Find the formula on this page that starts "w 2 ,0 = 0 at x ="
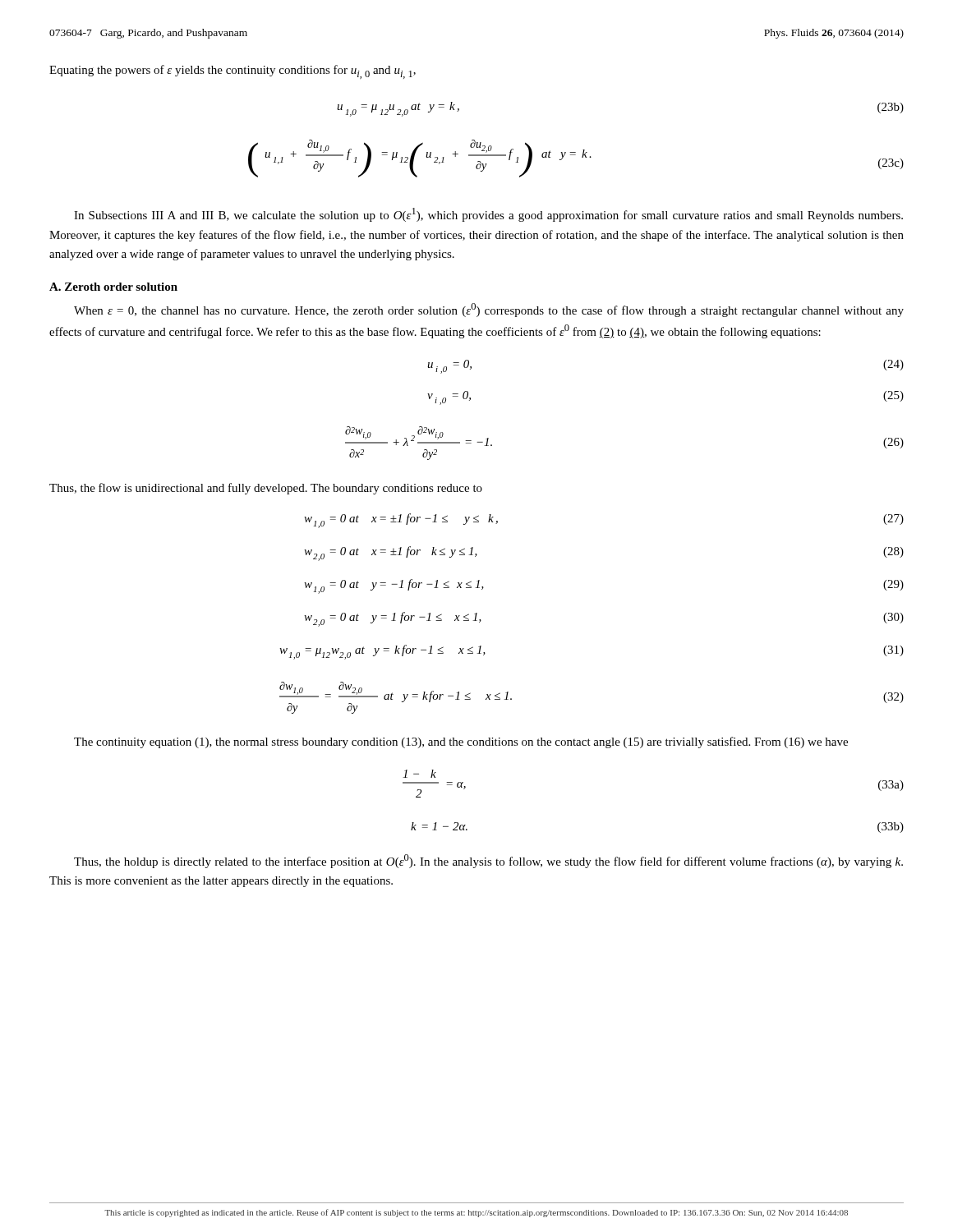The image size is (953, 1232). click(x=396, y=555)
